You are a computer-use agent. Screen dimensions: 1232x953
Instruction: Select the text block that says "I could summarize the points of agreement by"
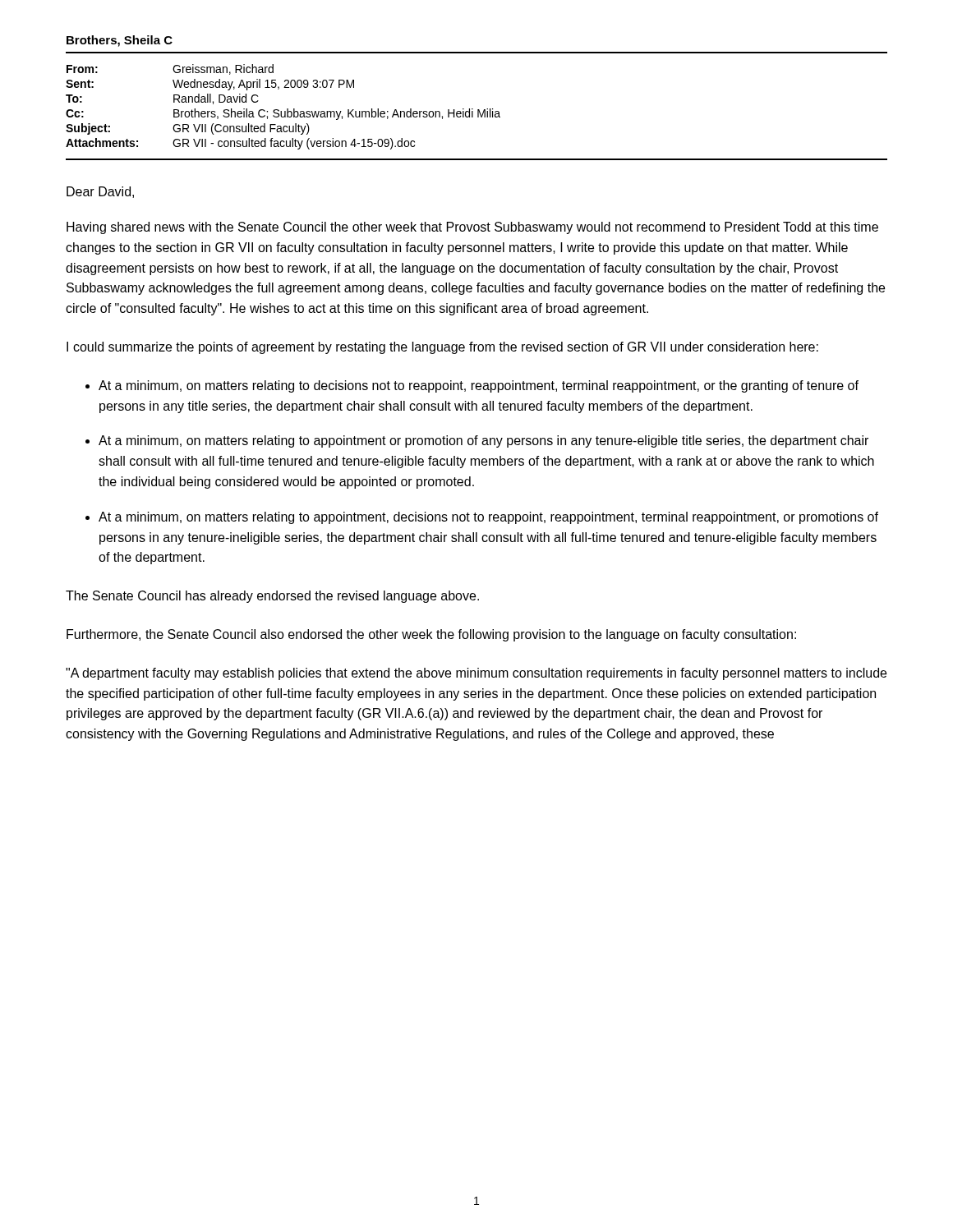(442, 347)
